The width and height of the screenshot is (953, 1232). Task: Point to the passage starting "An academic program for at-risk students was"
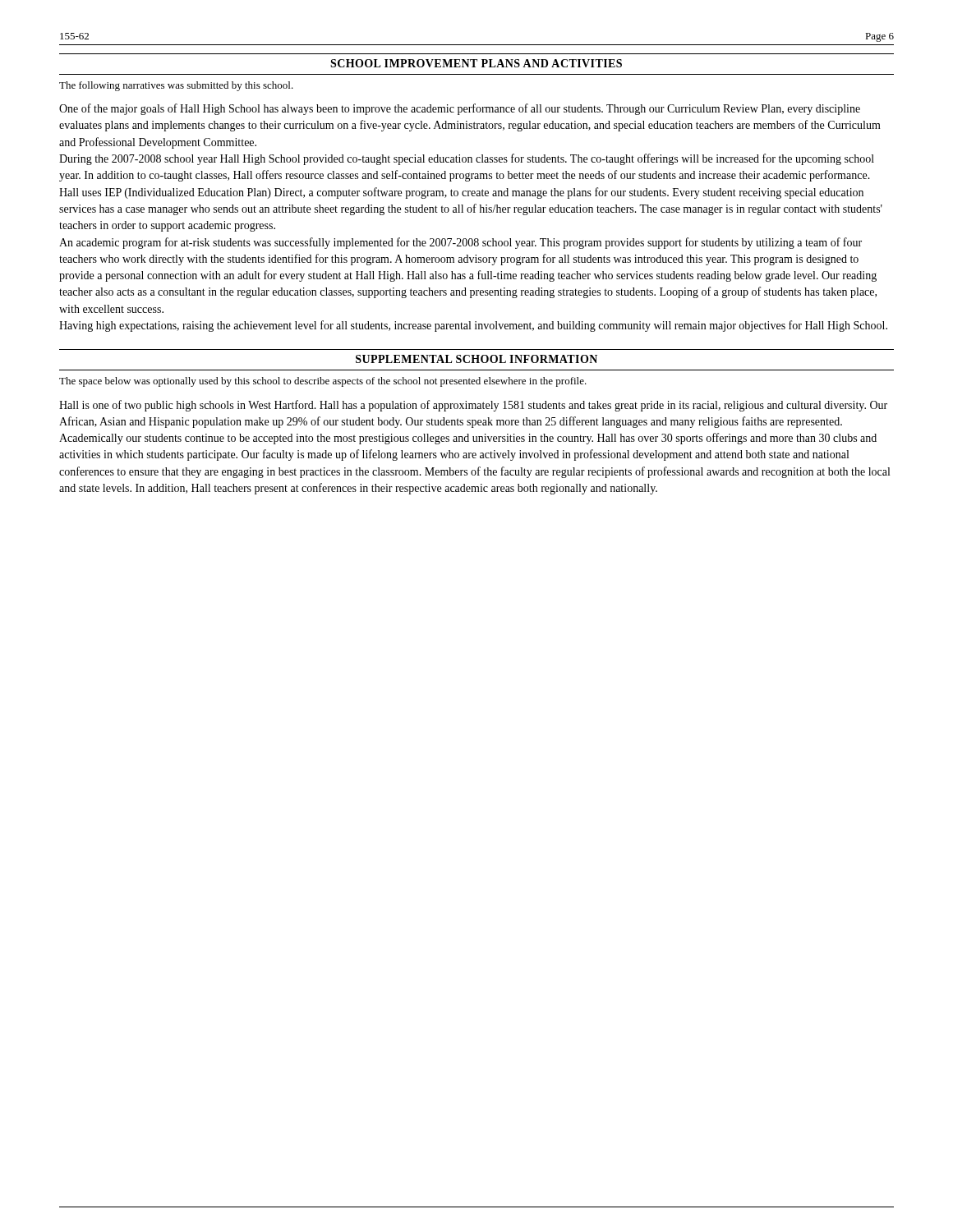[468, 276]
